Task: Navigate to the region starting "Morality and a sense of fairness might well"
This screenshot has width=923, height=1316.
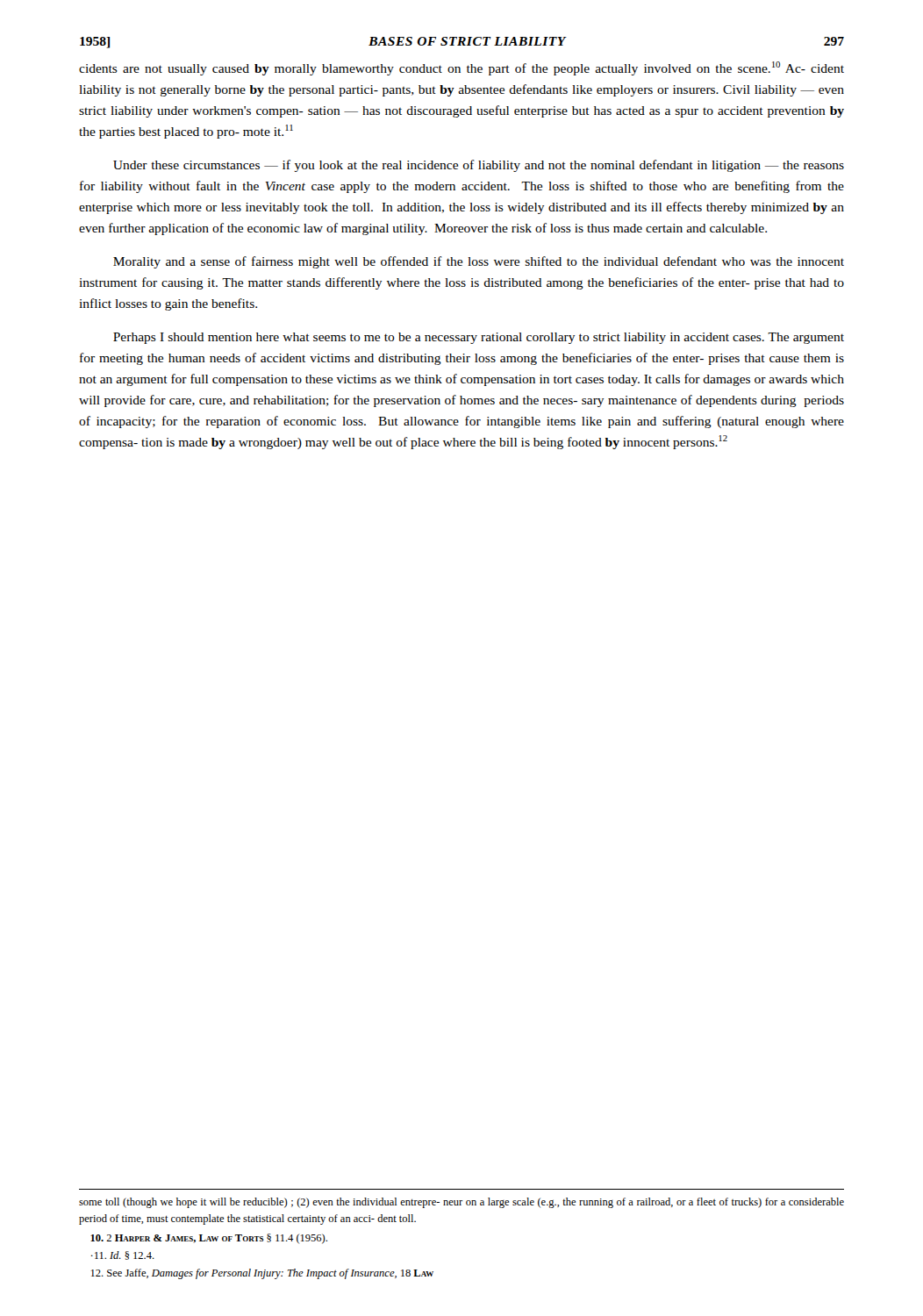Action: (462, 283)
